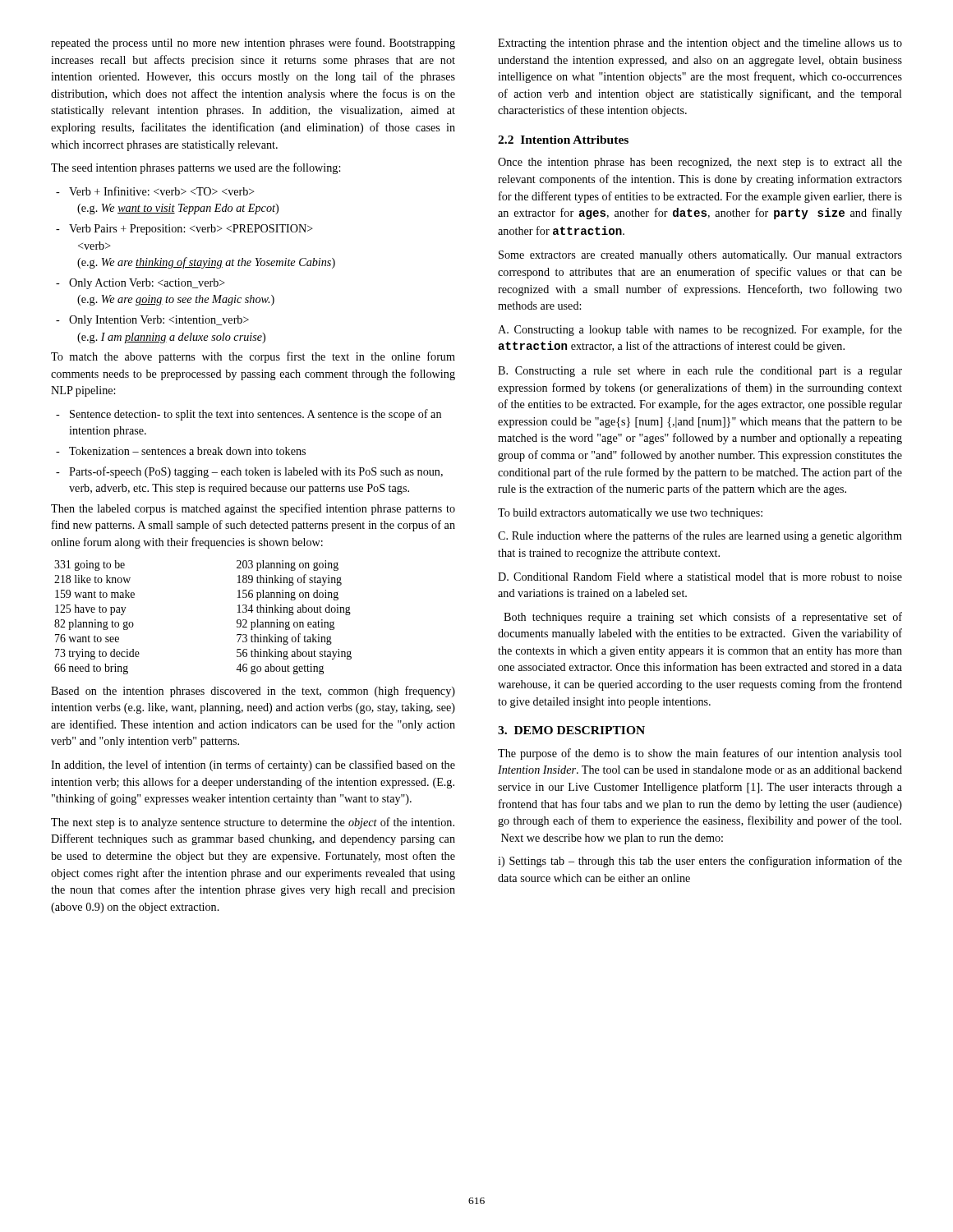Navigate to the element starting "Based on the intention phrases discovered in"
The width and height of the screenshot is (953, 1232).
coord(253,692)
